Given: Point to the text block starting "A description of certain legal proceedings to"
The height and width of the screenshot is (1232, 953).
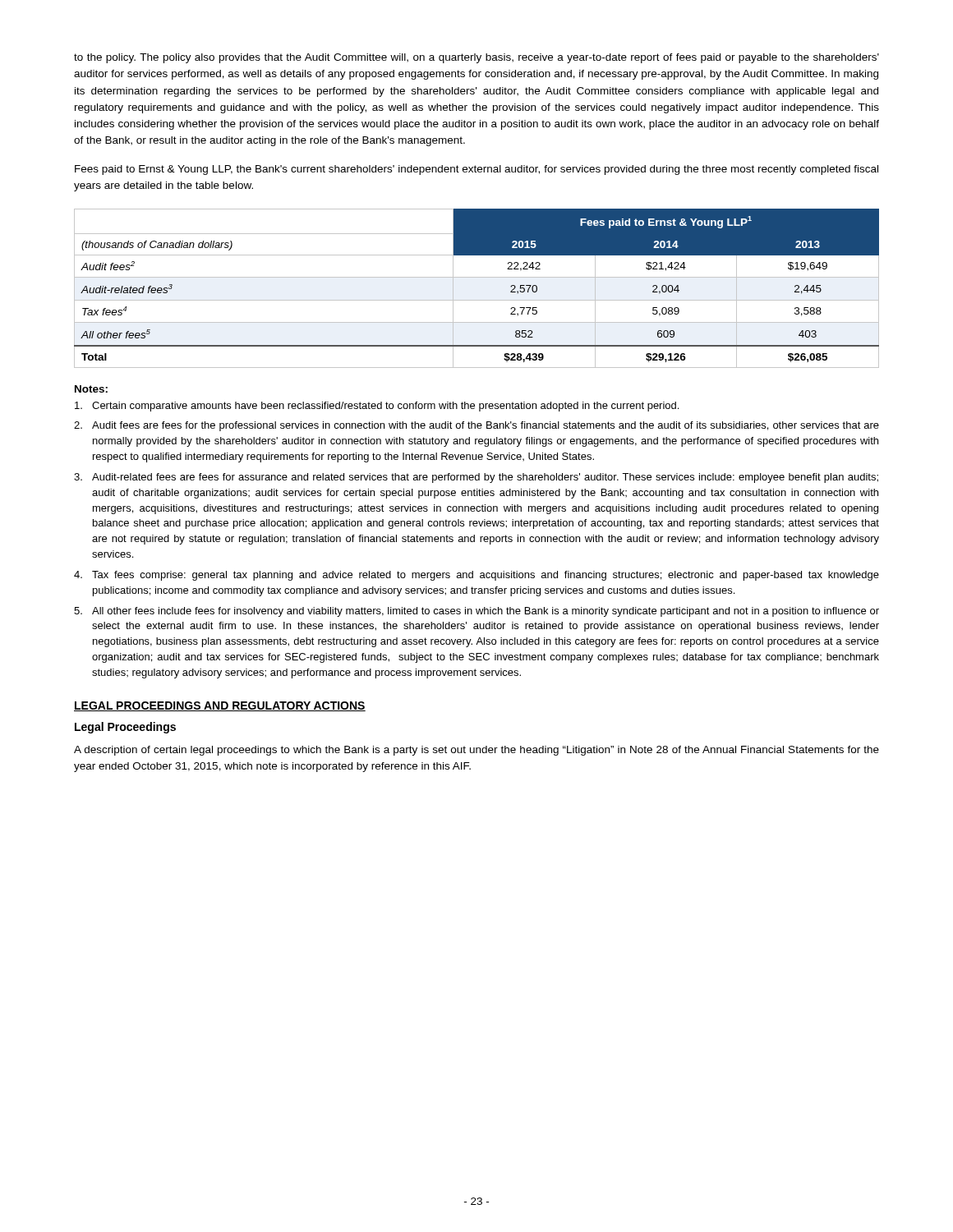Looking at the screenshot, I should click(x=476, y=758).
